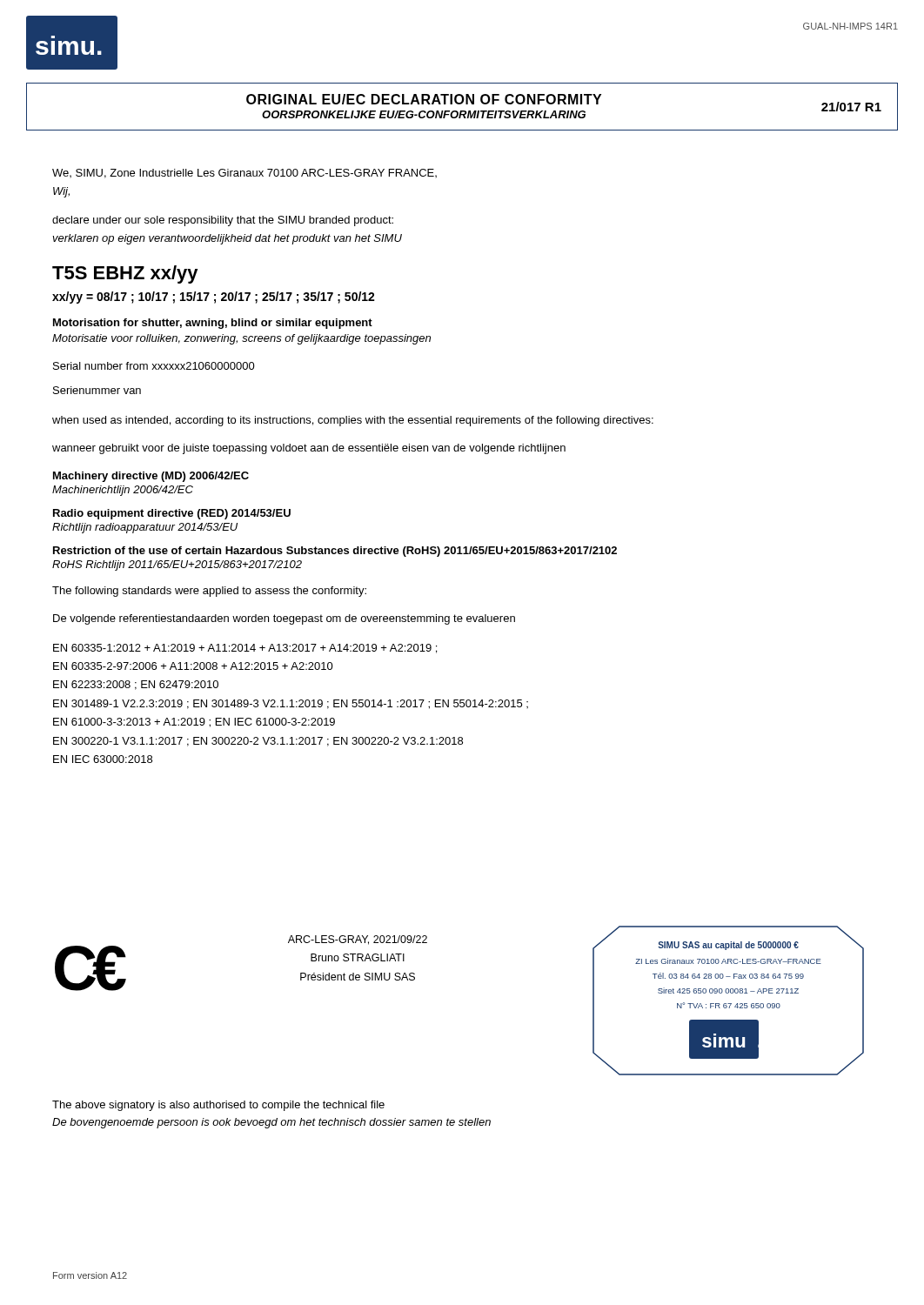The image size is (924, 1305).
Task: Locate the block of text that opens with "declare under our sole responsibility"
Action: coord(223,221)
